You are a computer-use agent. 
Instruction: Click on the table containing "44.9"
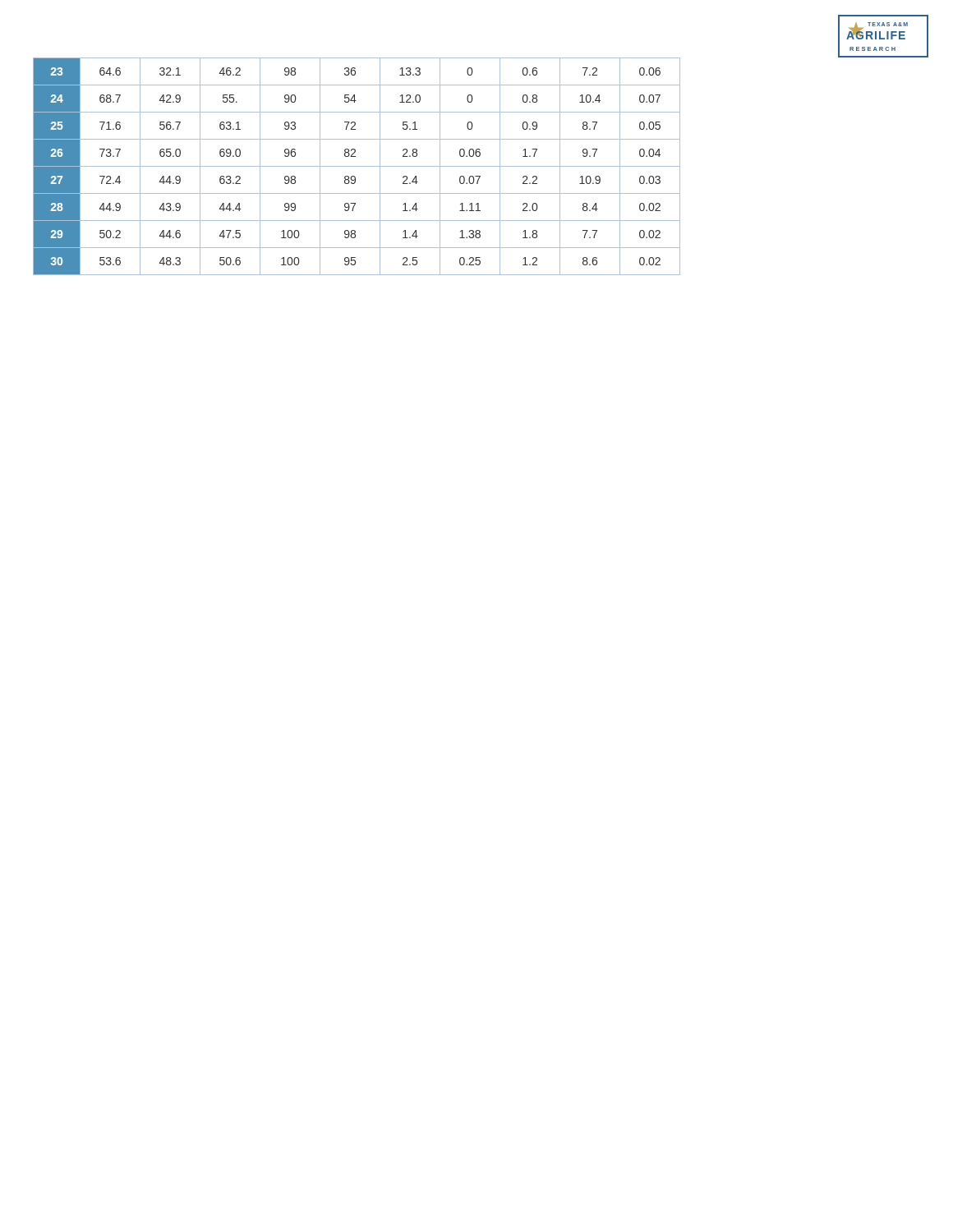pos(357,166)
